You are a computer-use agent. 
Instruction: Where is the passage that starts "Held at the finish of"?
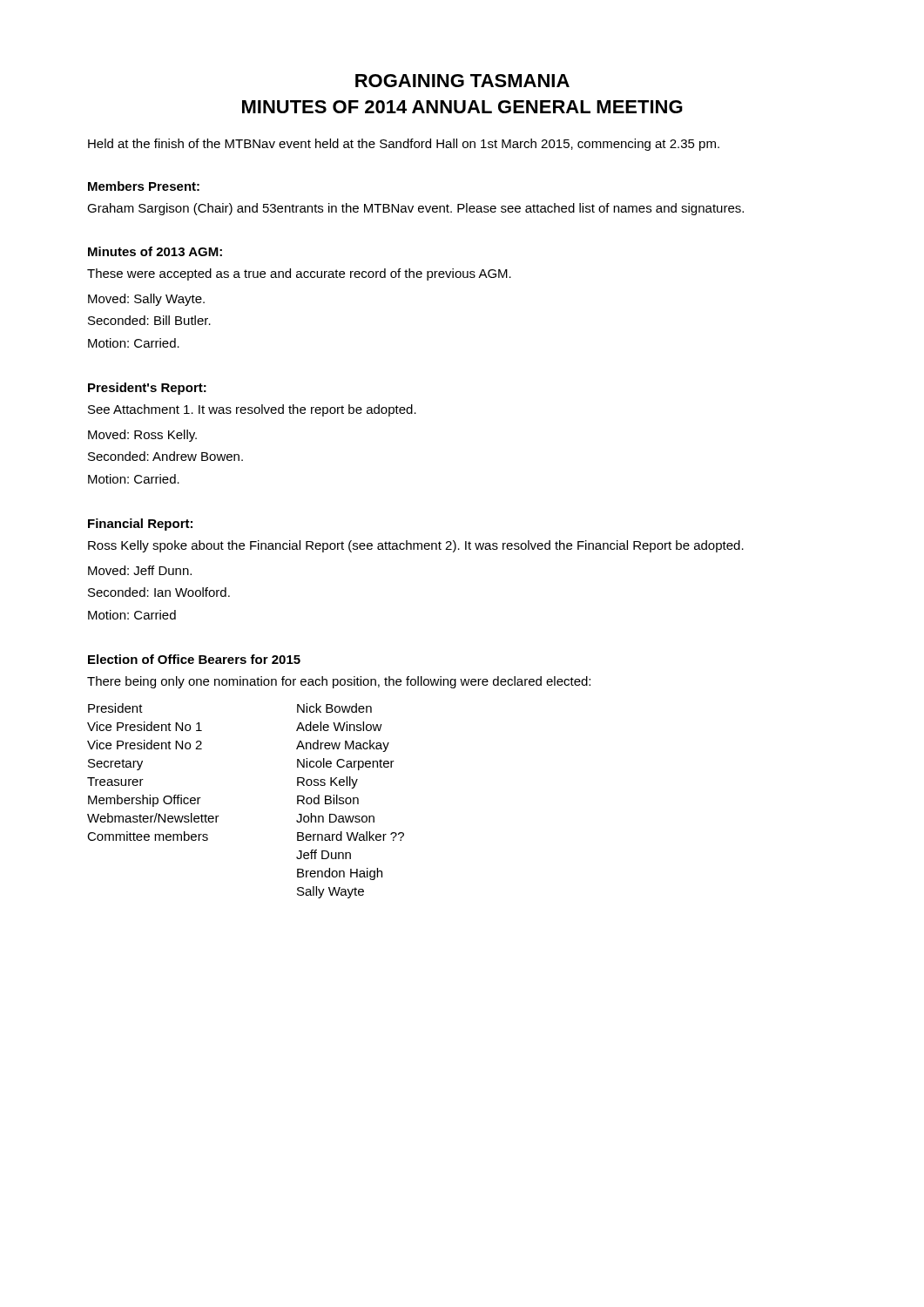coord(404,143)
